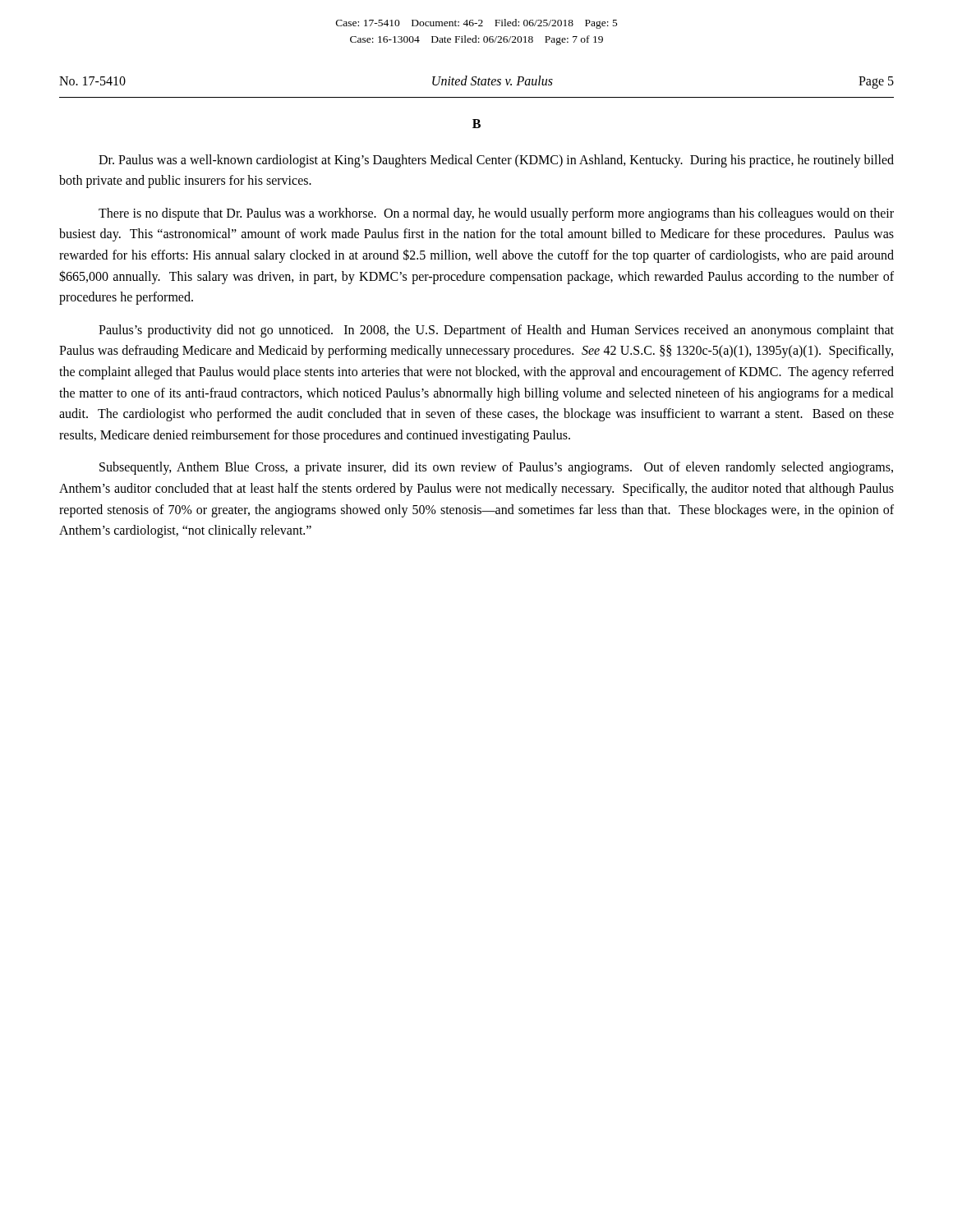Where is the passage that starts "Dr. Paulus was a"?
The height and width of the screenshot is (1232, 953).
pyautogui.click(x=476, y=170)
